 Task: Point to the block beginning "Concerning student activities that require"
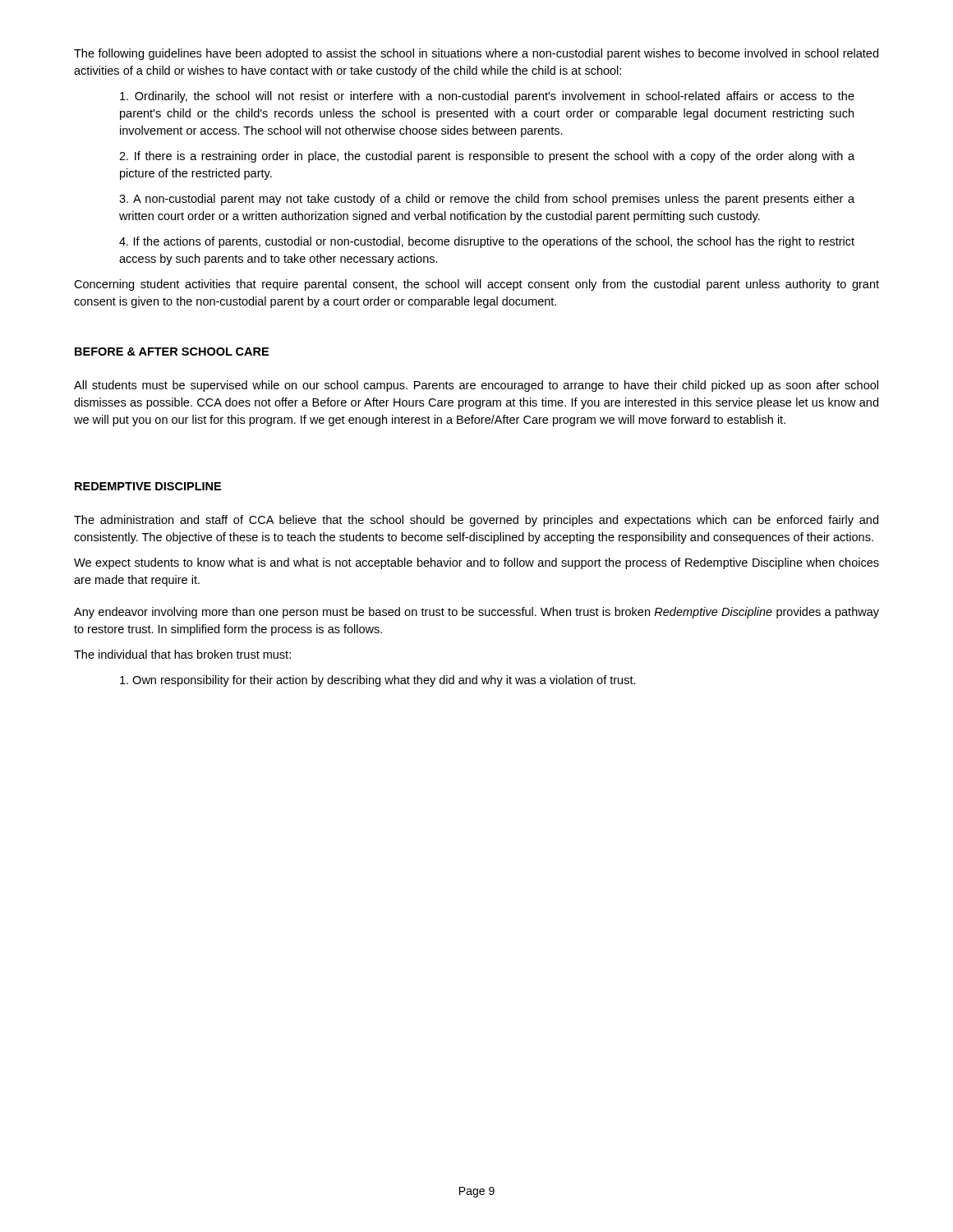(476, 293)
